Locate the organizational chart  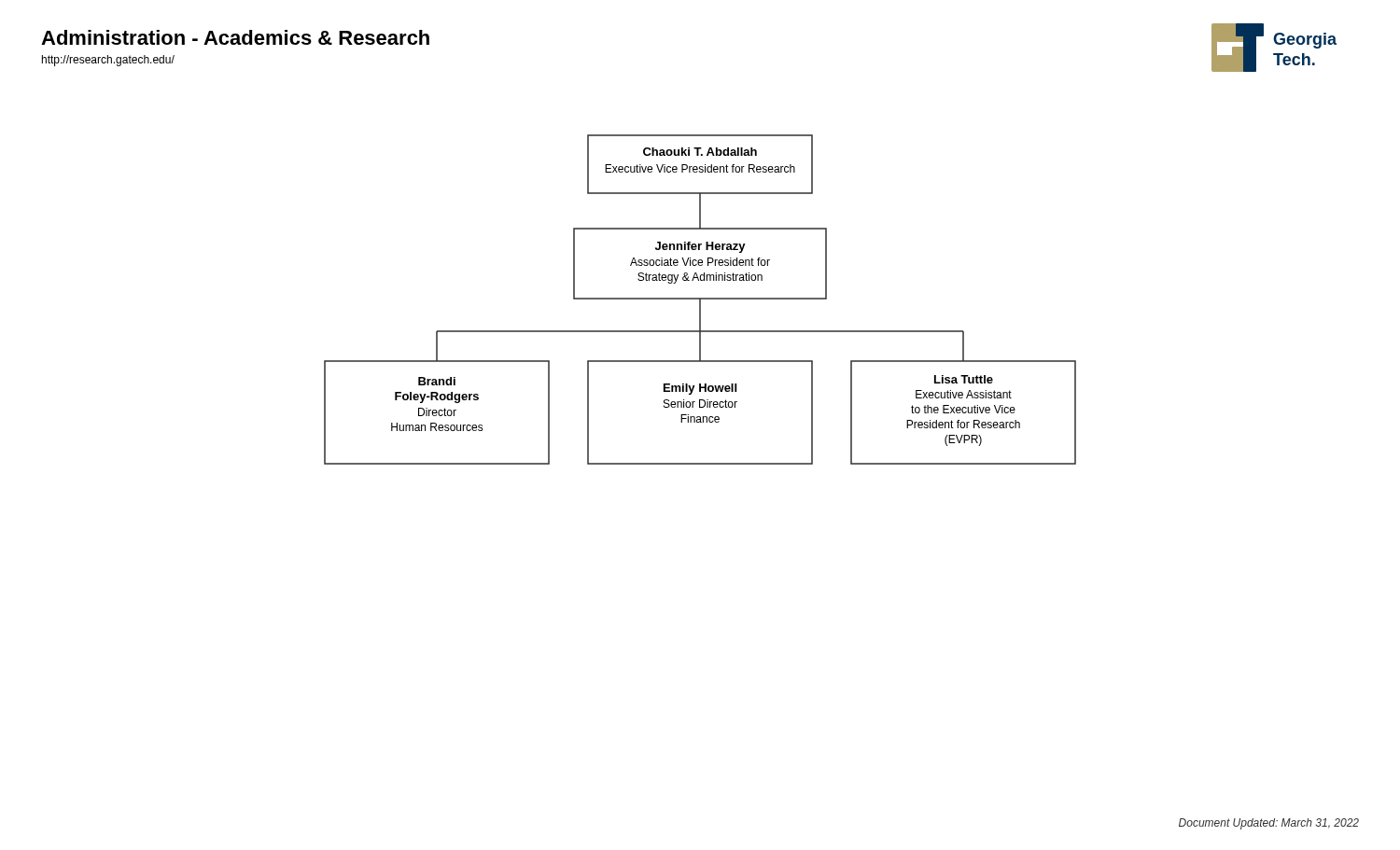coord(700,331)
